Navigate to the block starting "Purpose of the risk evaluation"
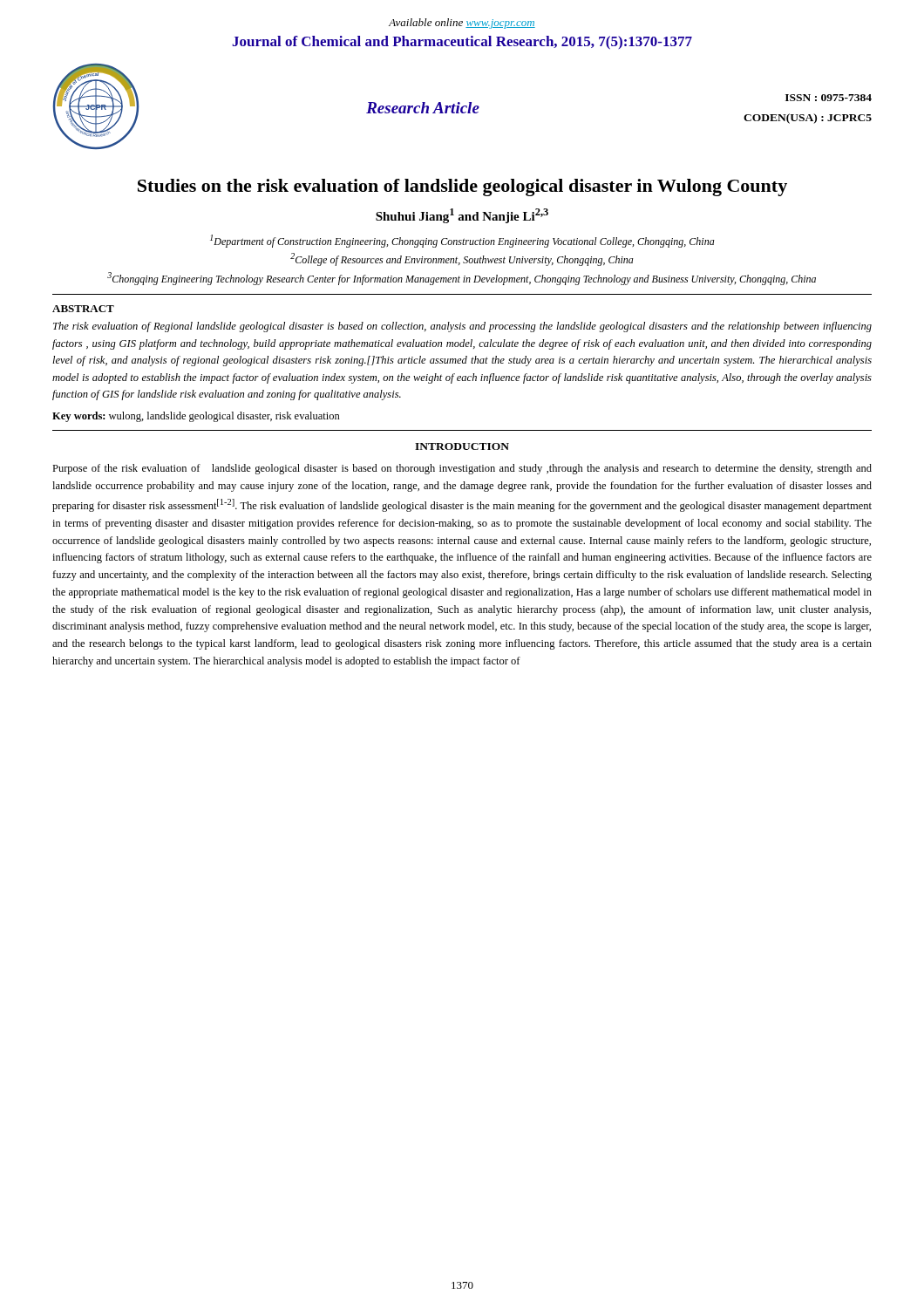The image size is (924, 1308). tap(462, 565)
